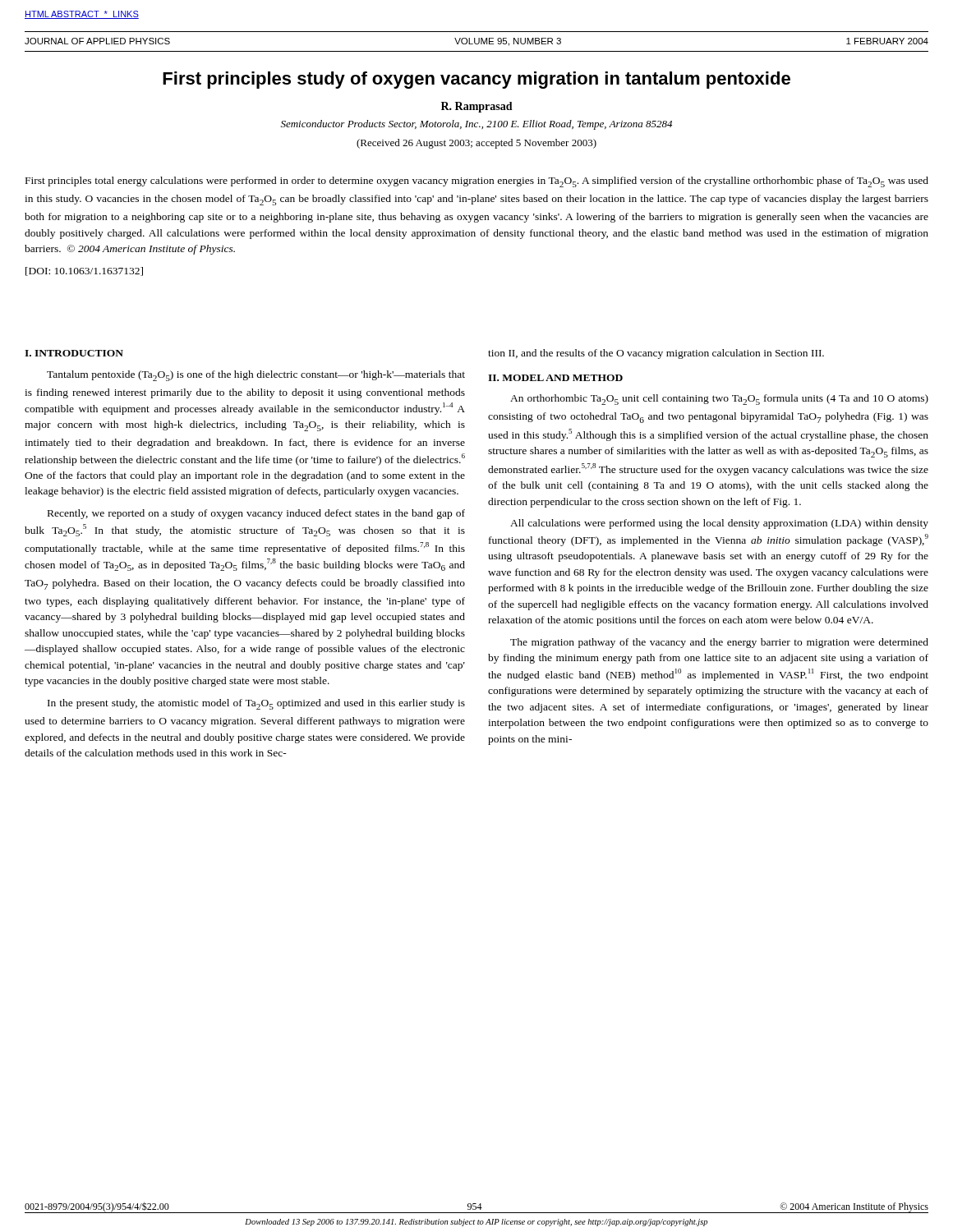Locate the text that reads "R. Ramprasad"
The width and height of the screenshot is (953, 1232).
[476, 106]
